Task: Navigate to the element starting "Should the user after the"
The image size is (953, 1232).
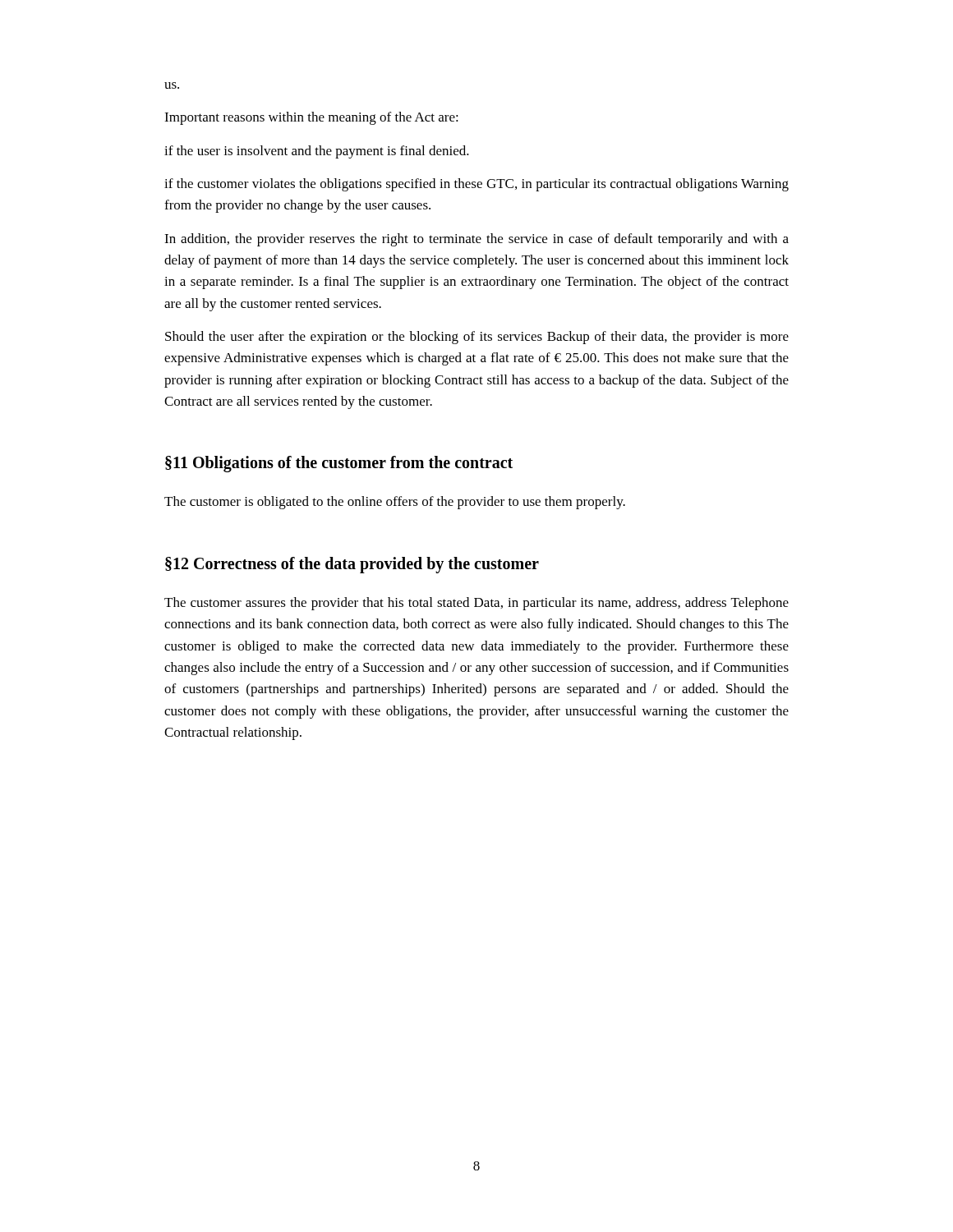Action: coord(476,369)
